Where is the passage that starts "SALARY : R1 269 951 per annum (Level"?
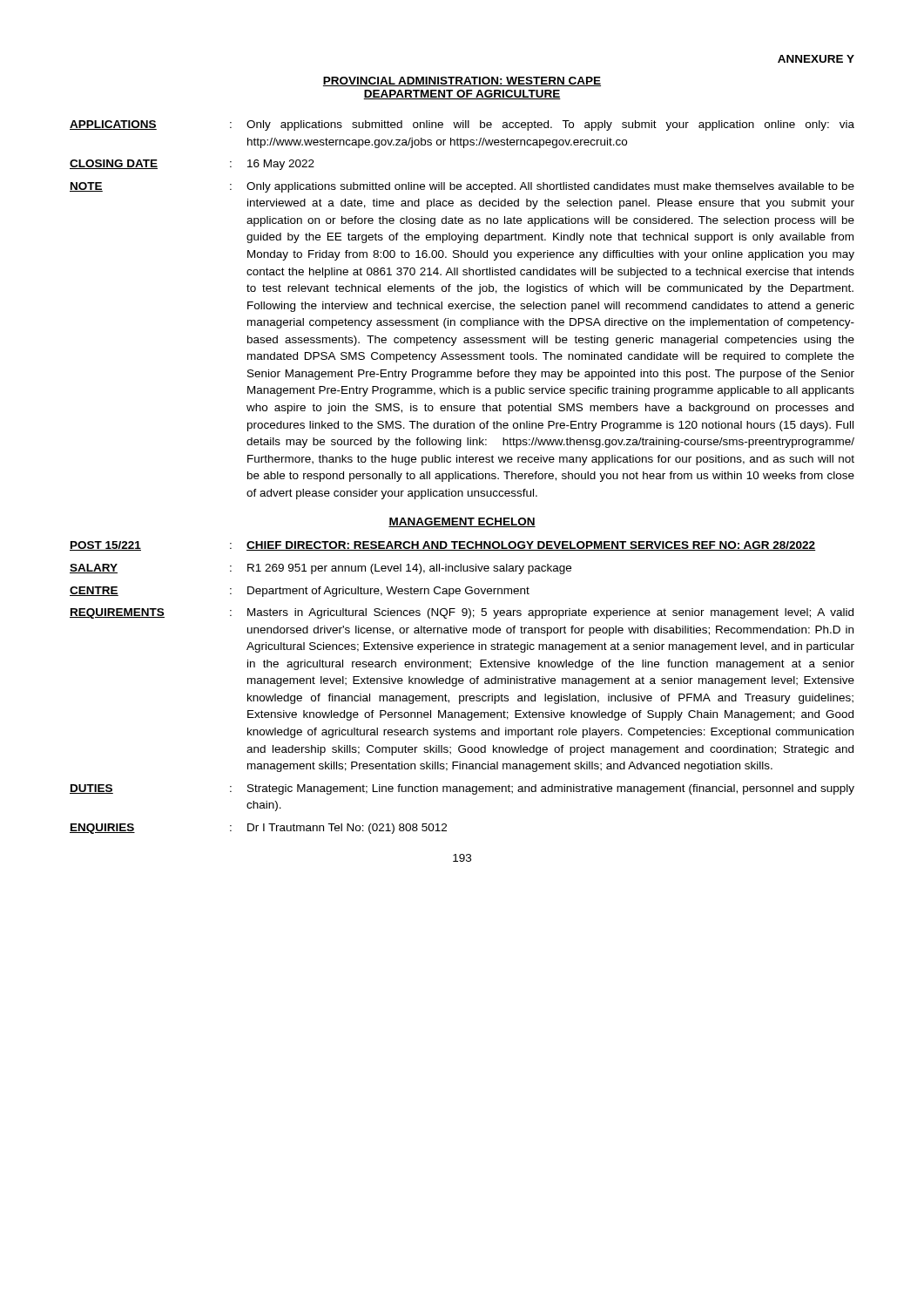The height and width of the screenshot is (1307, 924). (x=462, y=568)
